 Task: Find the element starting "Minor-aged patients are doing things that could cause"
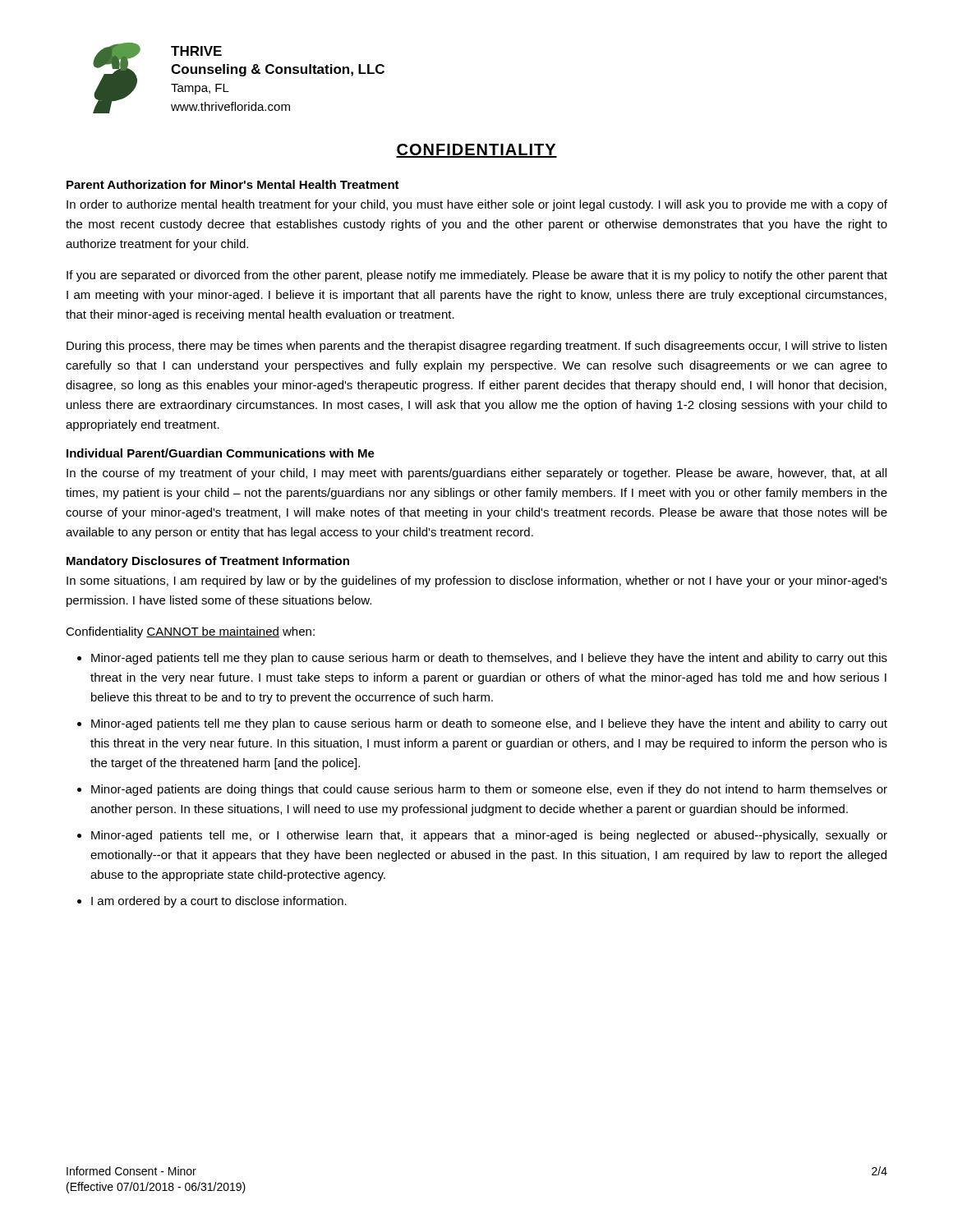click(x=489, y=799)
